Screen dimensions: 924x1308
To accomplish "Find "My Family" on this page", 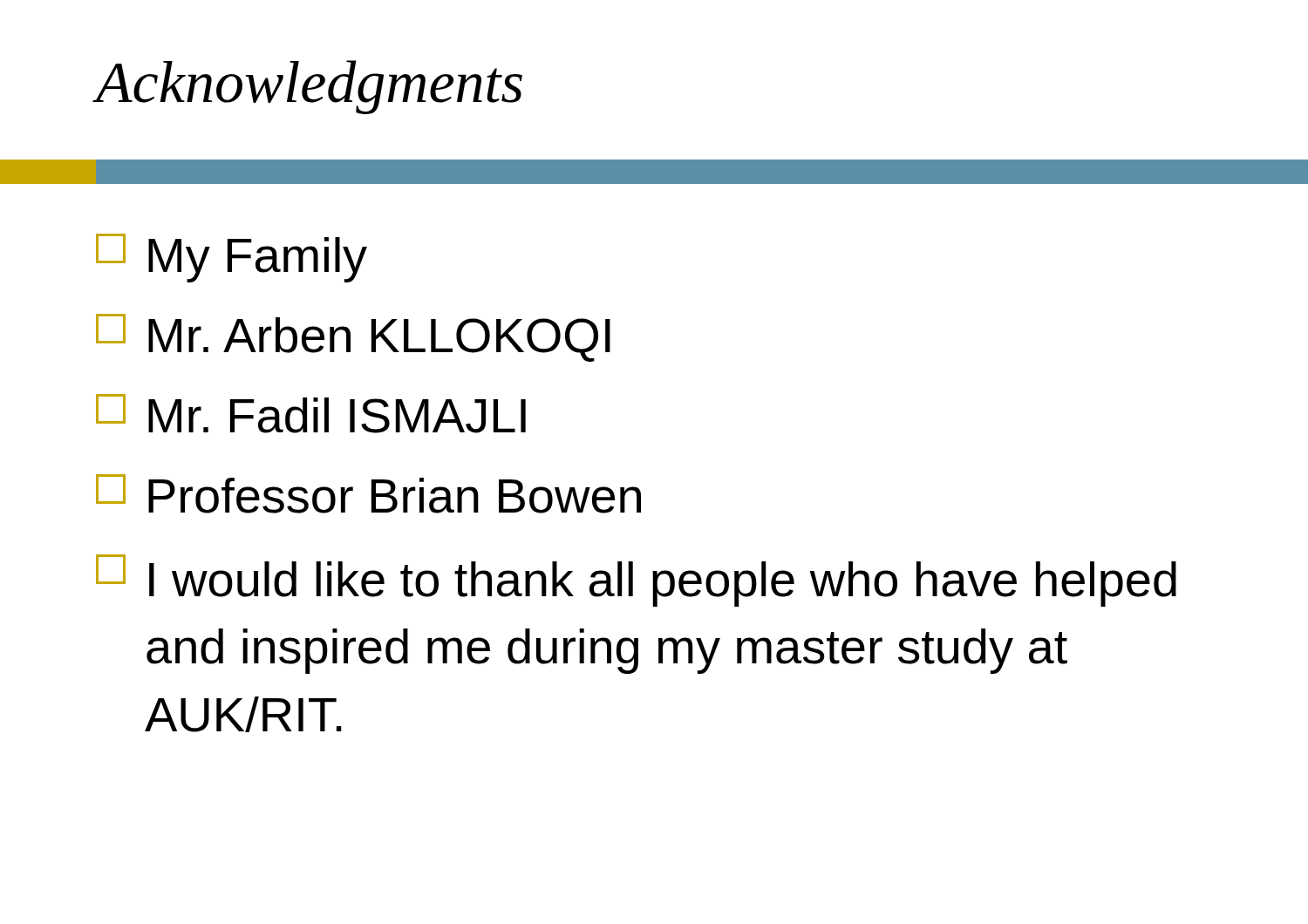I will 232,255.
